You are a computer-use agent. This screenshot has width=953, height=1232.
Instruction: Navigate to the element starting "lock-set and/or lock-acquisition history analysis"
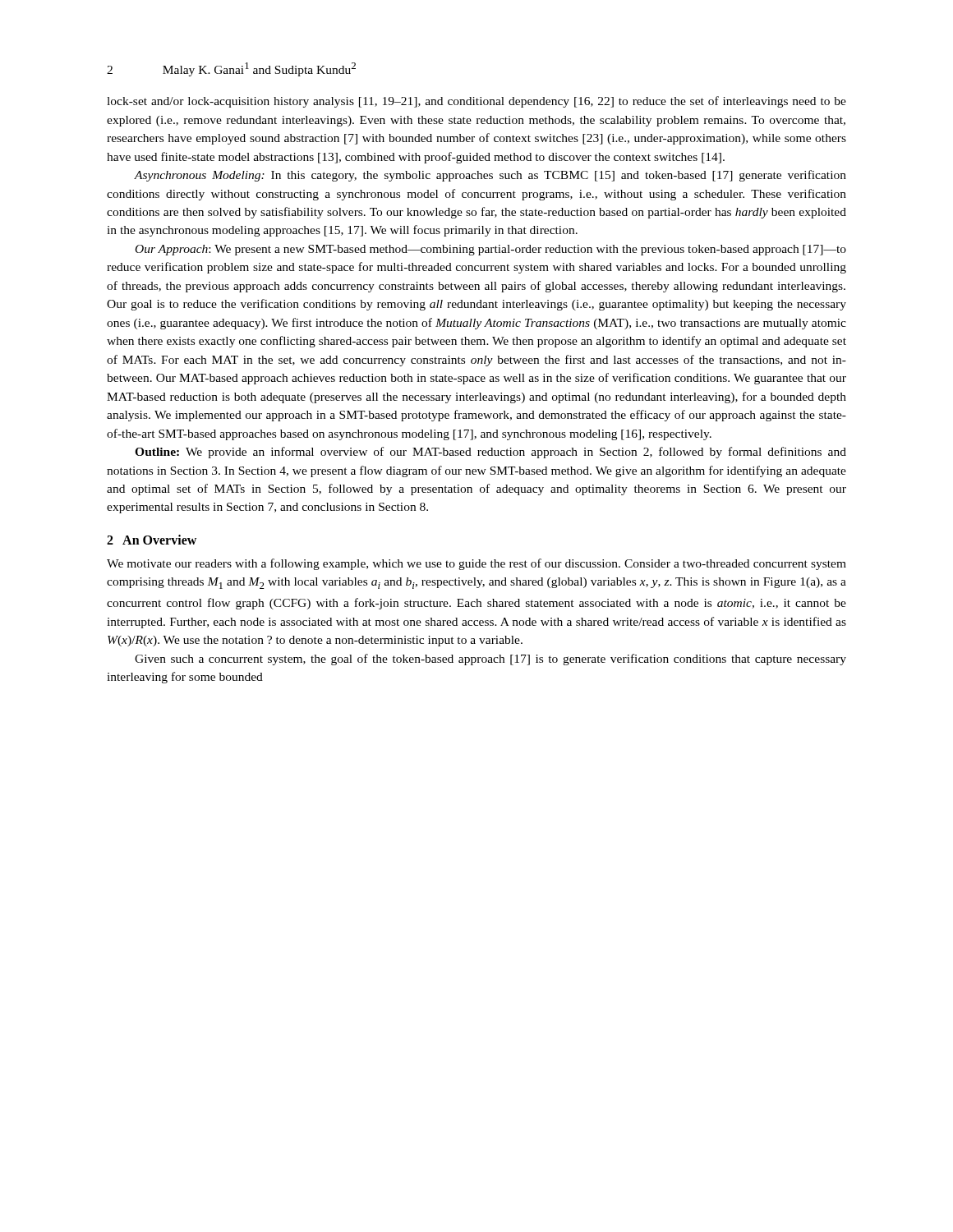pos(476,129)
